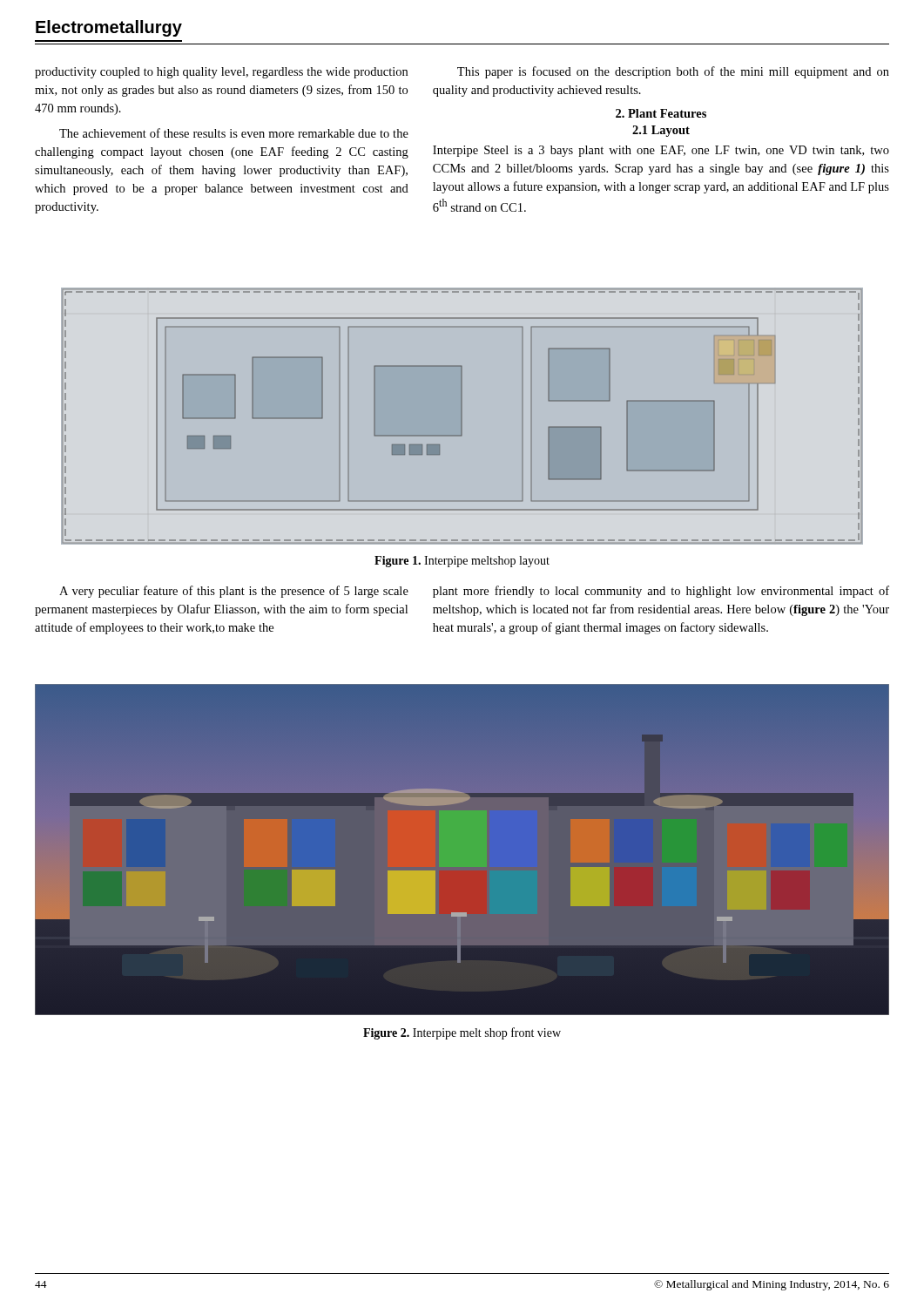Locate the caption that opens with "Figure 1. Interpipe meltshop"
Image resolution: width=924 pixels, height=1307 pixels.
click(x=462, y=561)
